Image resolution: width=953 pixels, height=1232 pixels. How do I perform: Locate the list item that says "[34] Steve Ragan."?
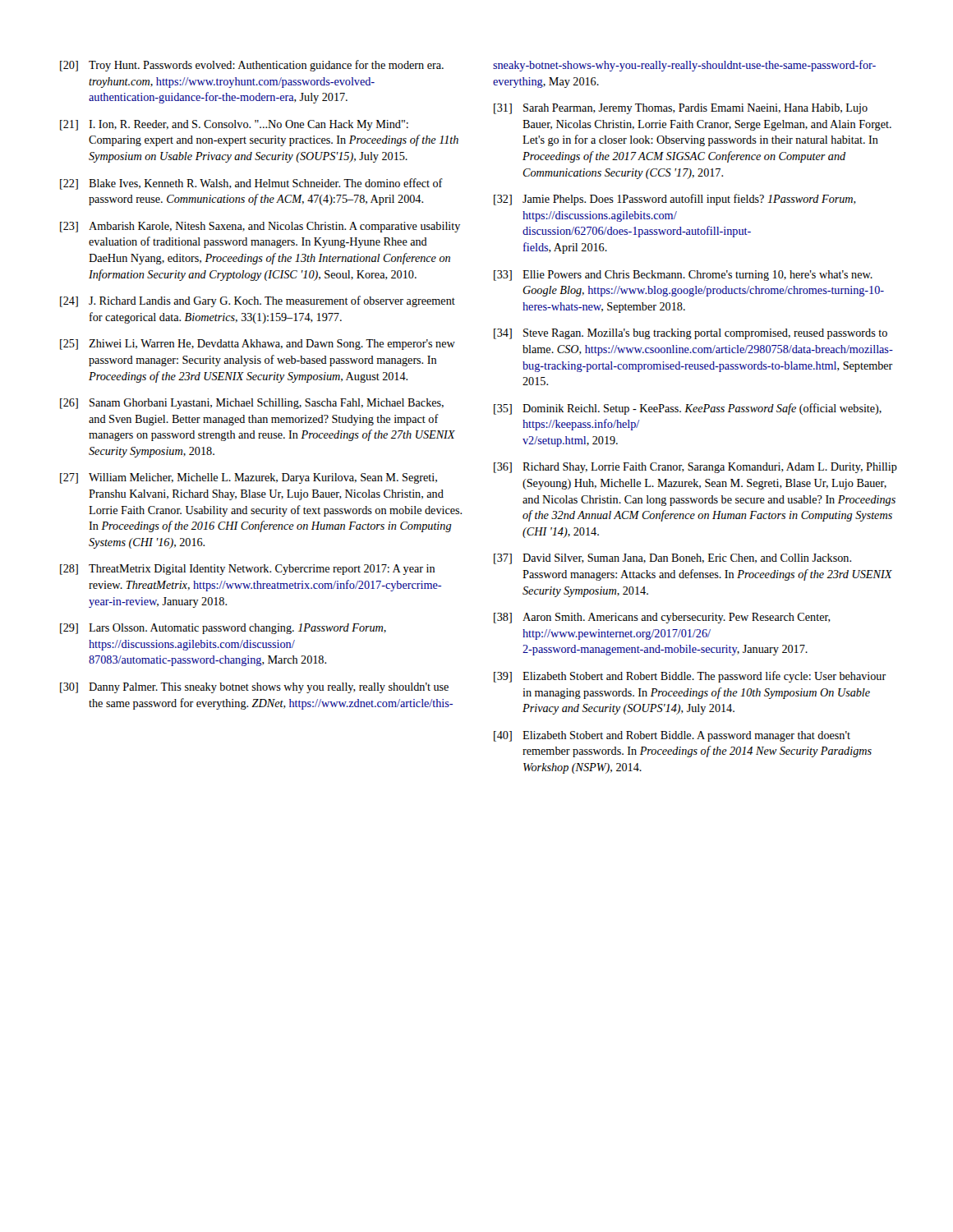695,358
